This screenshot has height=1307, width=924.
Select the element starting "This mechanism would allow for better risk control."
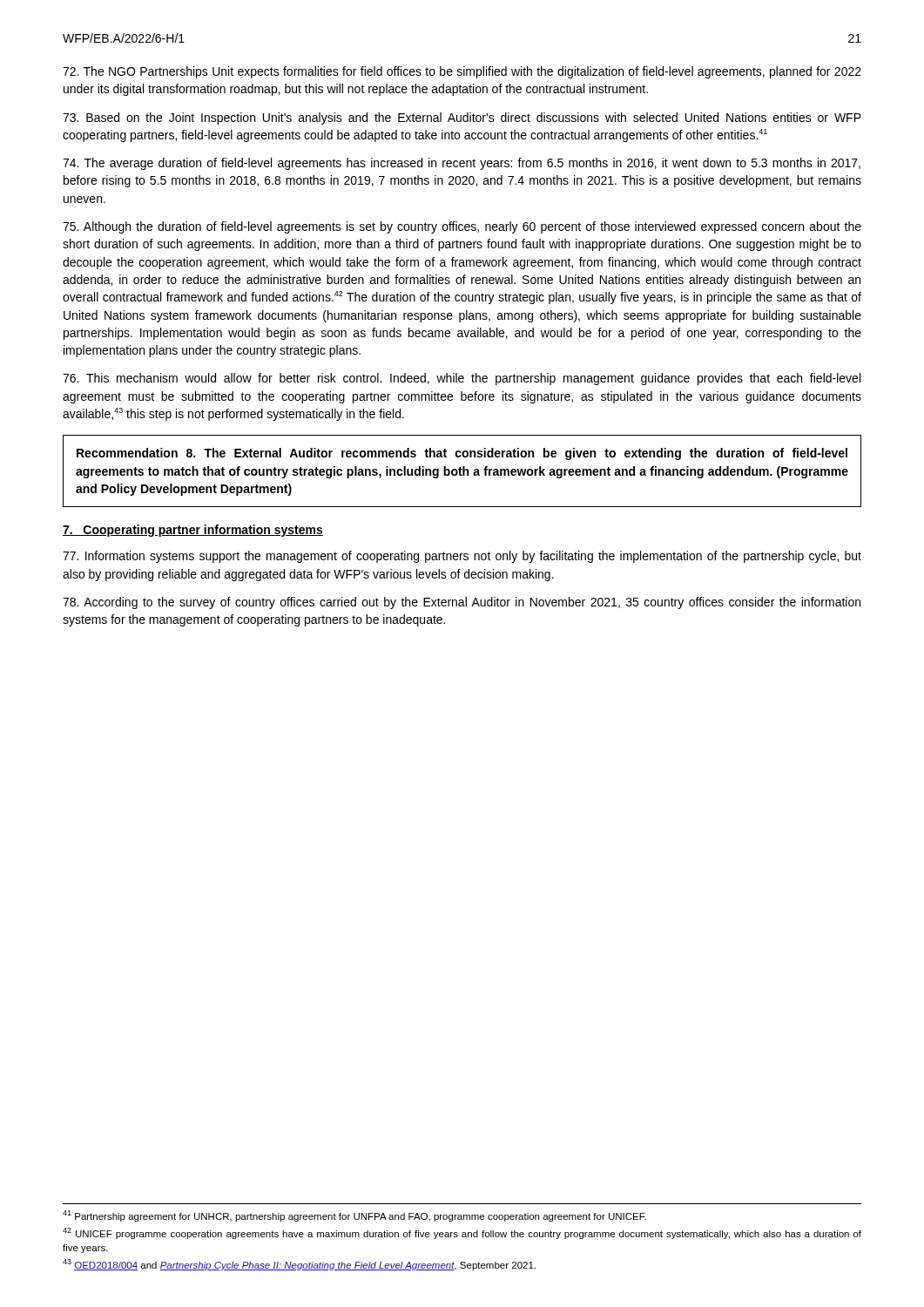pyautogui.click(x=462, y=396)
